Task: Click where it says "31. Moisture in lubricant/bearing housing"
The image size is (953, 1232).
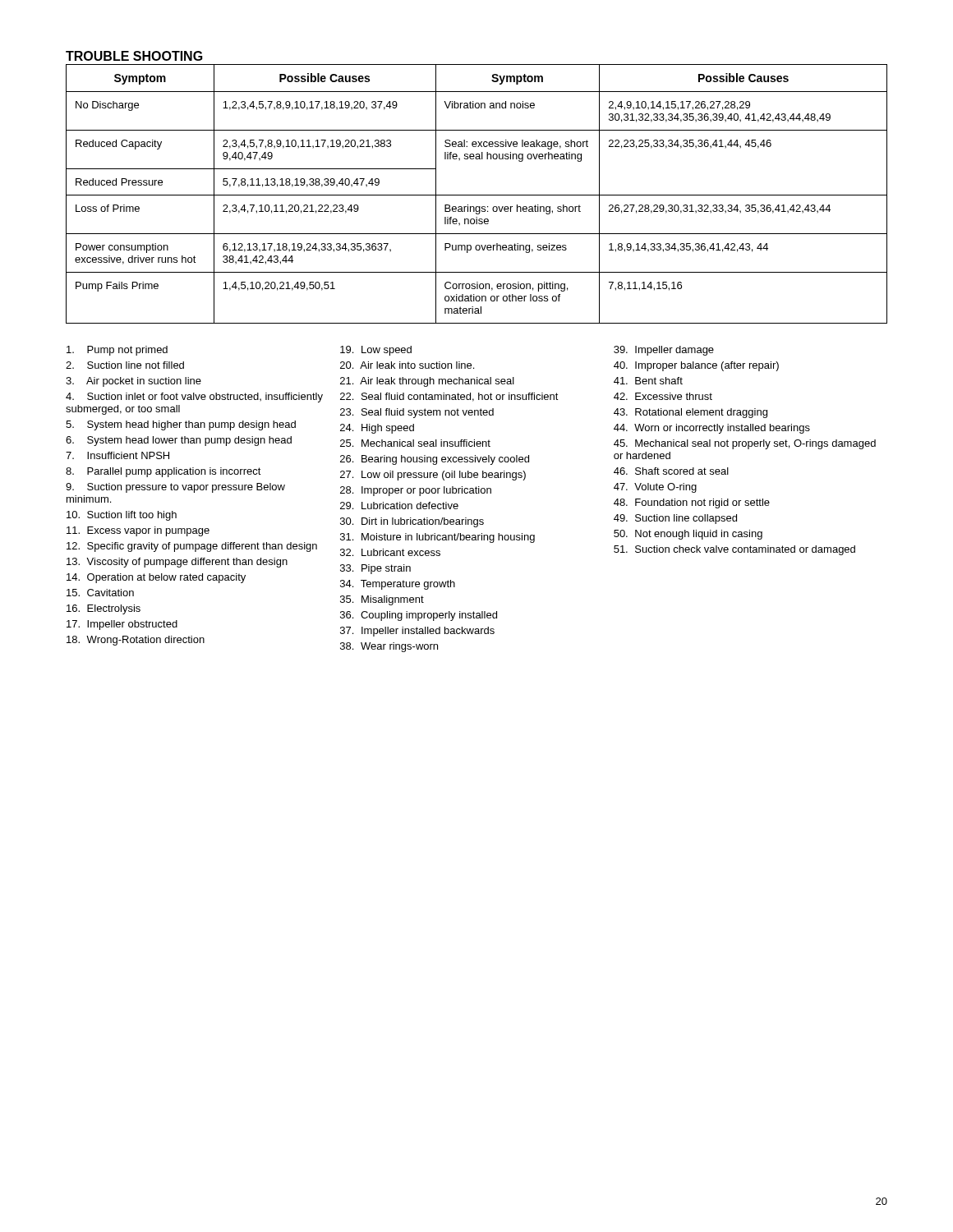Action: tap(437, 537)
